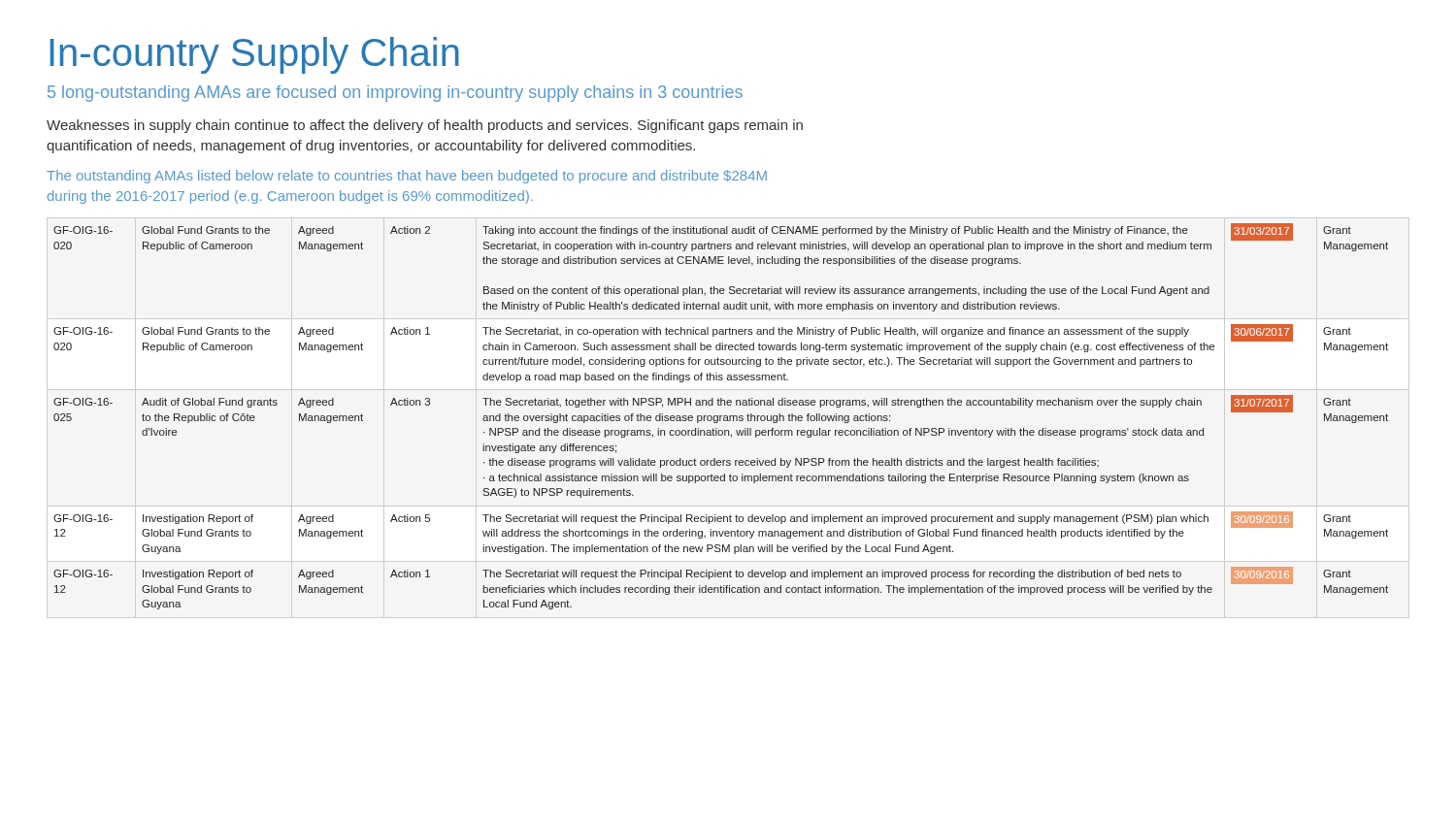Select the passage starting "The outstanding AMAs"
The height and width of the screenshot is (819, 1456).
point(728,185)
